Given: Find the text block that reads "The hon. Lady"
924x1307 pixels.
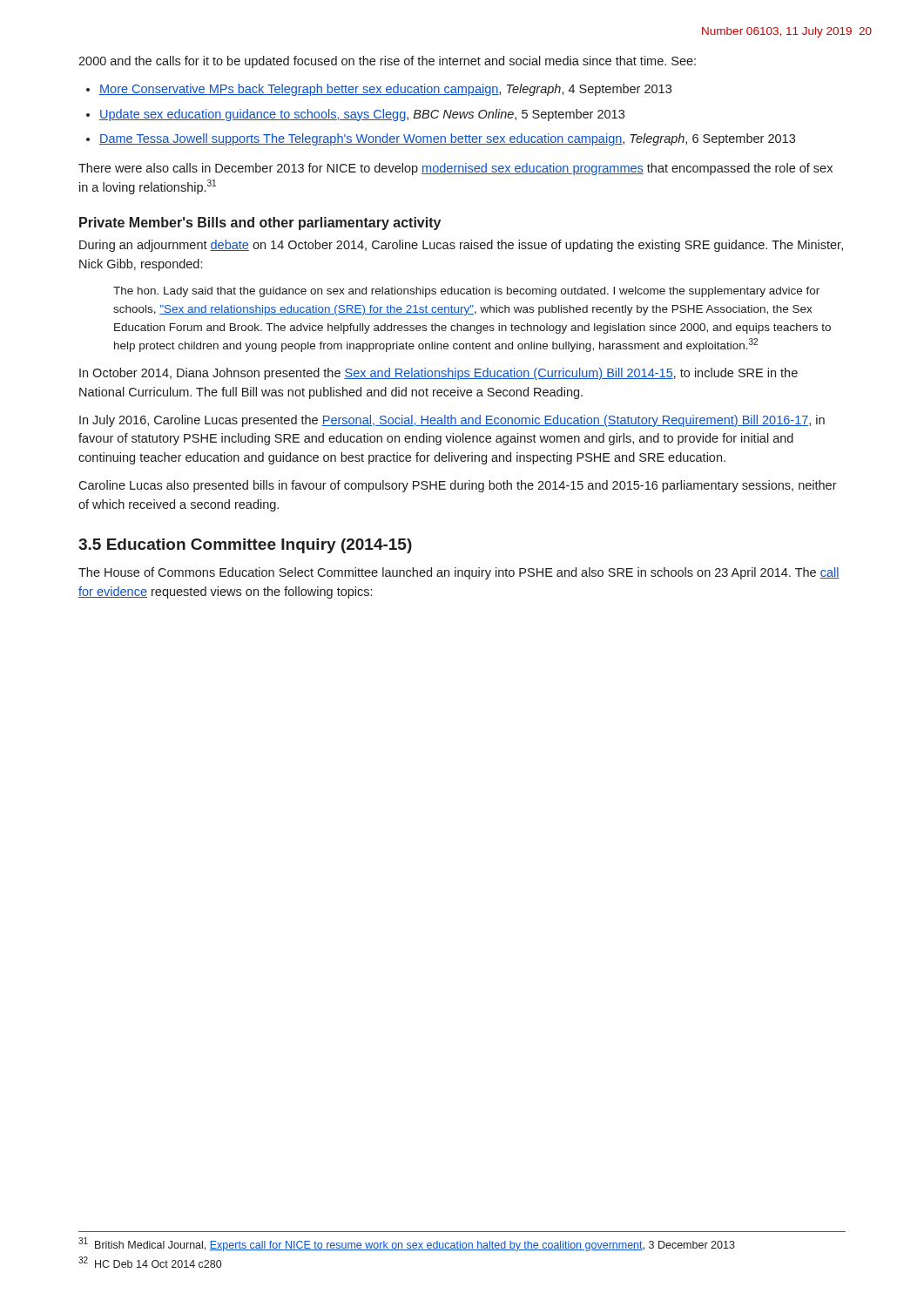Looking at the screenshot, I should click(x=472, y=318).
